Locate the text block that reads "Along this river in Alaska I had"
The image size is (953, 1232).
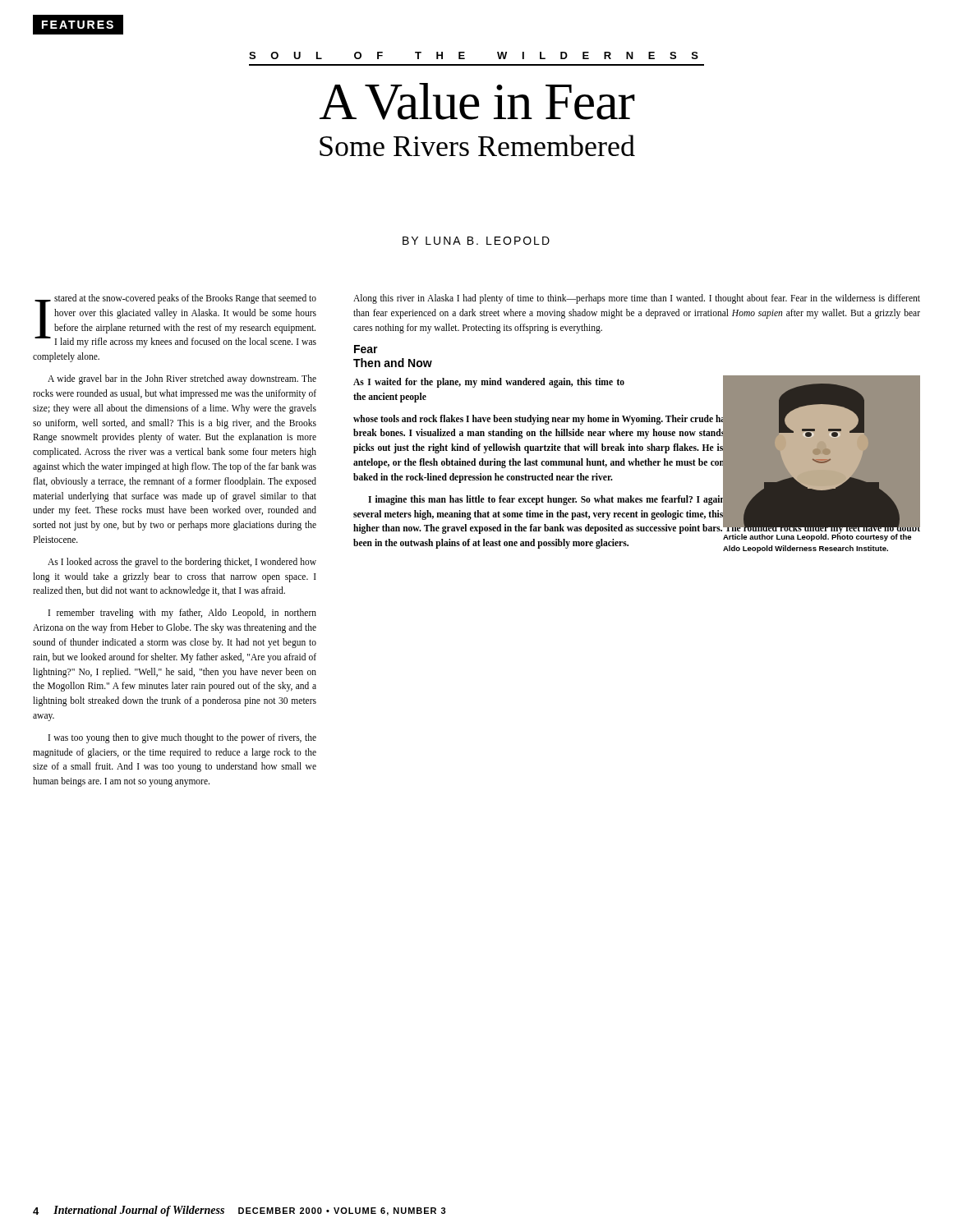(x=637, y=314)
